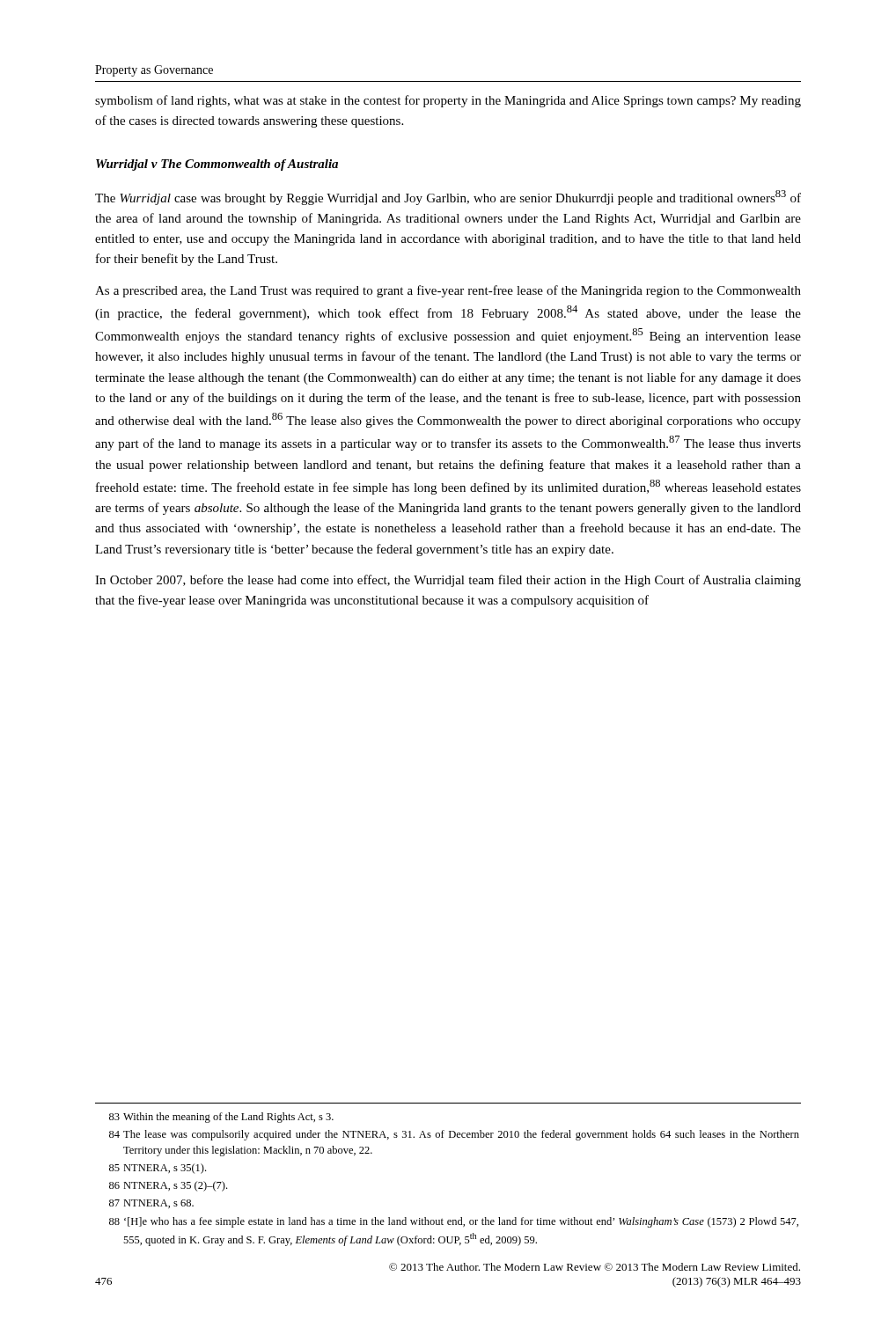Screen dimensions: 1320x896
Task: Point to the text block starting "In October 2007, before the lease"
Action: pyautogui.click(x=448, y=590)
